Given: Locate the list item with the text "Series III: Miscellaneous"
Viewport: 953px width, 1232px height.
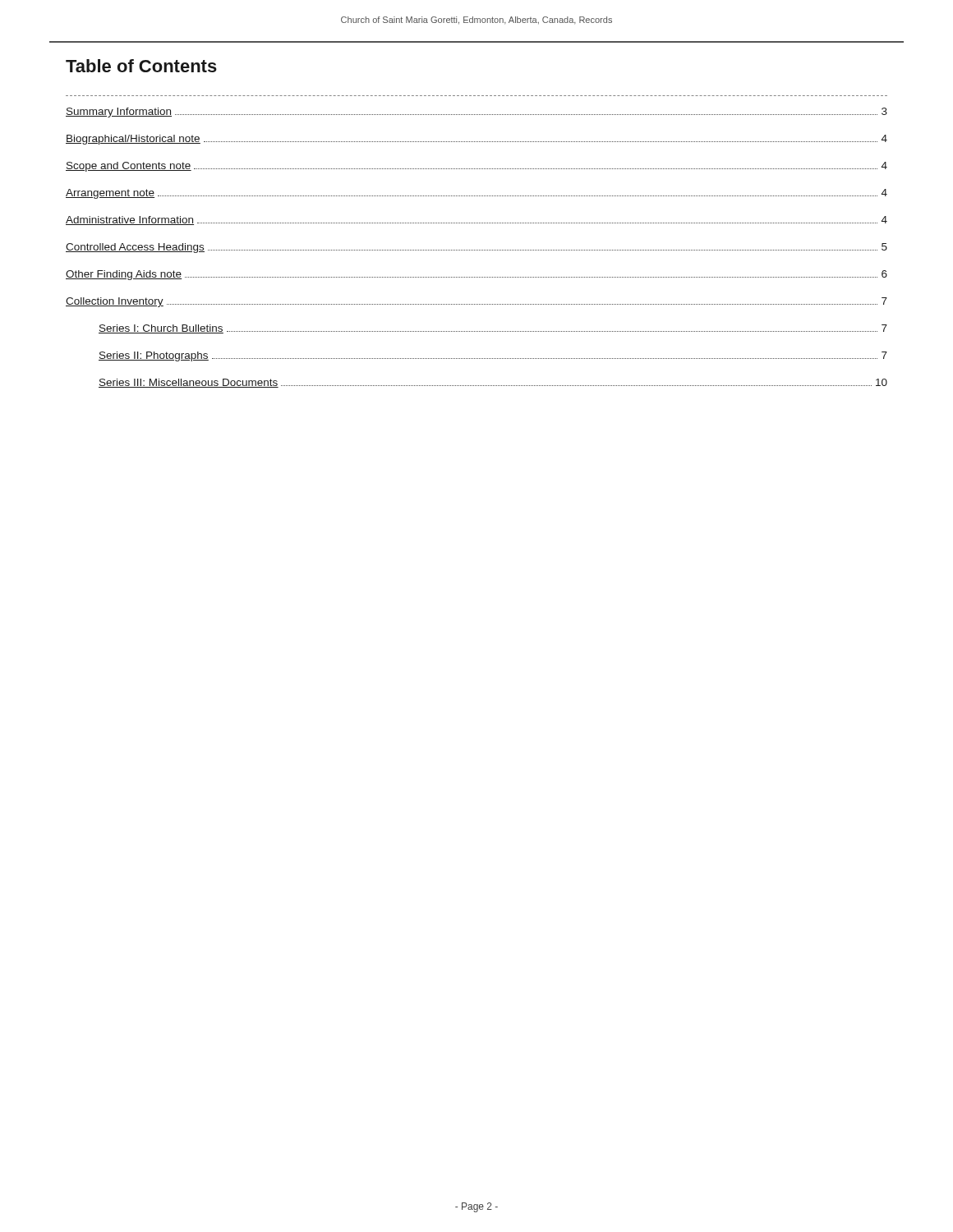Looking at the screenshot, I should (x=493, y=382).
